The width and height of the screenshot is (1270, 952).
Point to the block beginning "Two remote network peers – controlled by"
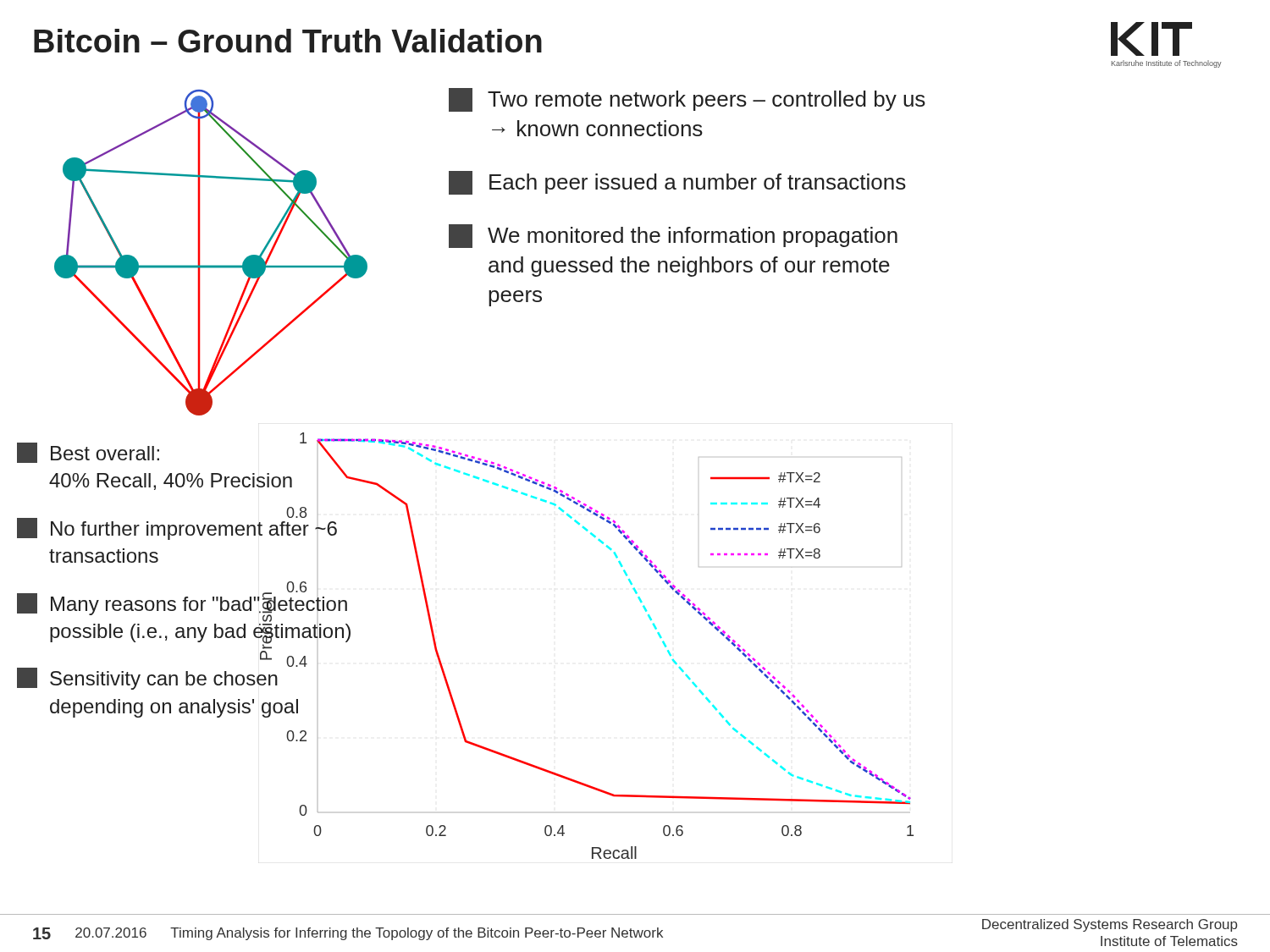pyautogui.click(x=687, y=114)
